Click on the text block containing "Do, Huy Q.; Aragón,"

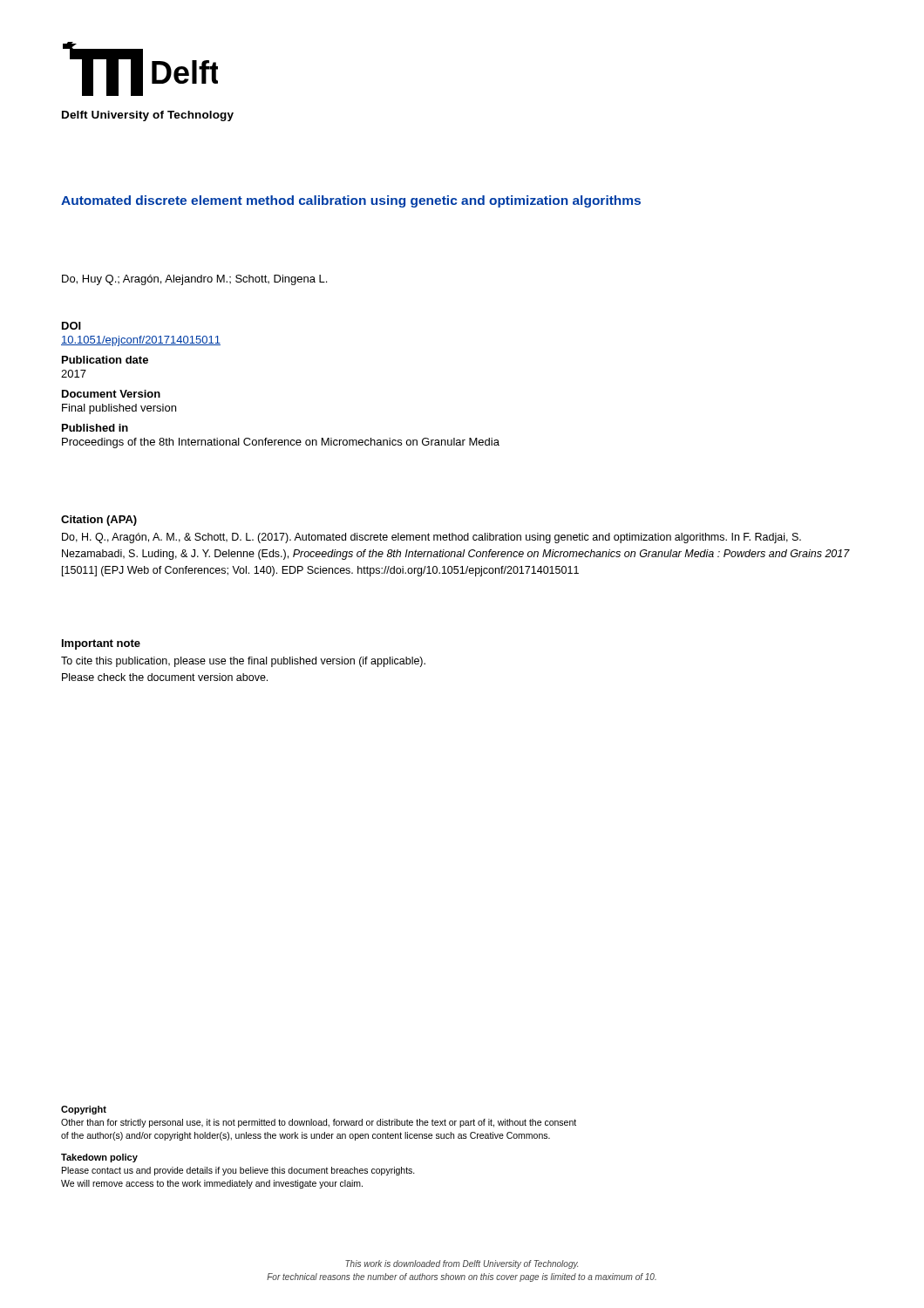(195, 279)
